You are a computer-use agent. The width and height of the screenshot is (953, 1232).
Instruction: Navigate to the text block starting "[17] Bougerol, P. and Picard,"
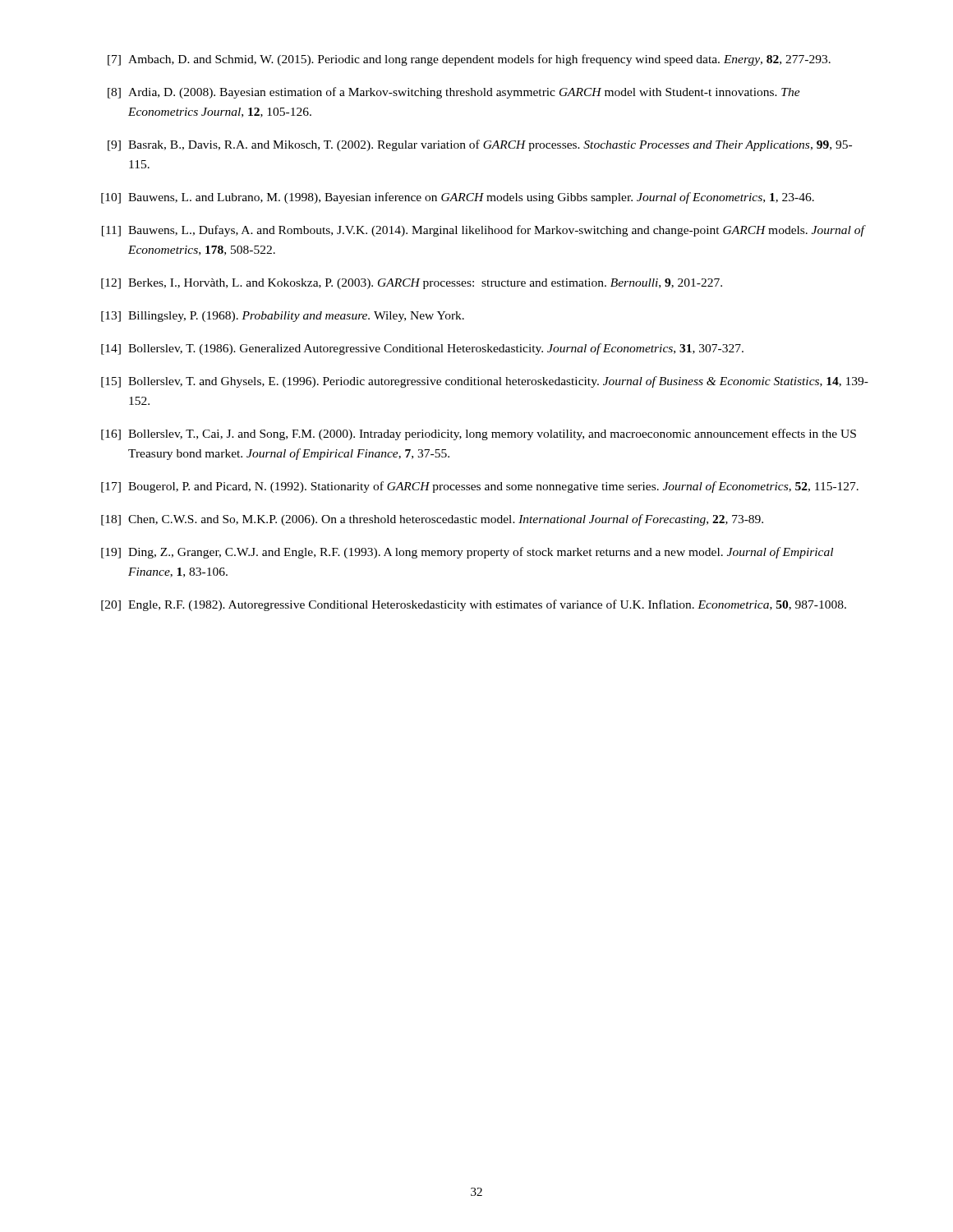(476, 486)
